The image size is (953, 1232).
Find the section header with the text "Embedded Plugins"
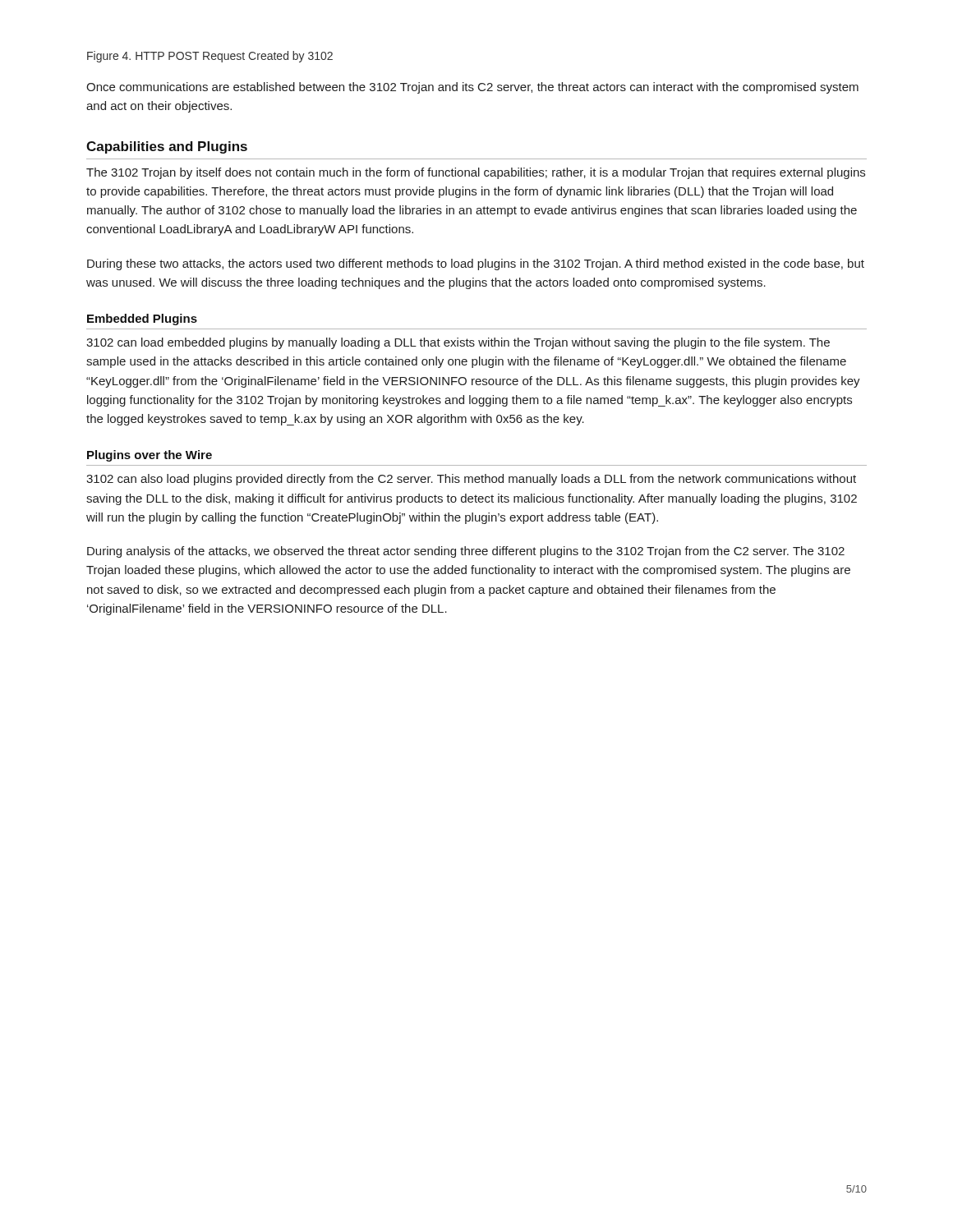pos(142,318)
